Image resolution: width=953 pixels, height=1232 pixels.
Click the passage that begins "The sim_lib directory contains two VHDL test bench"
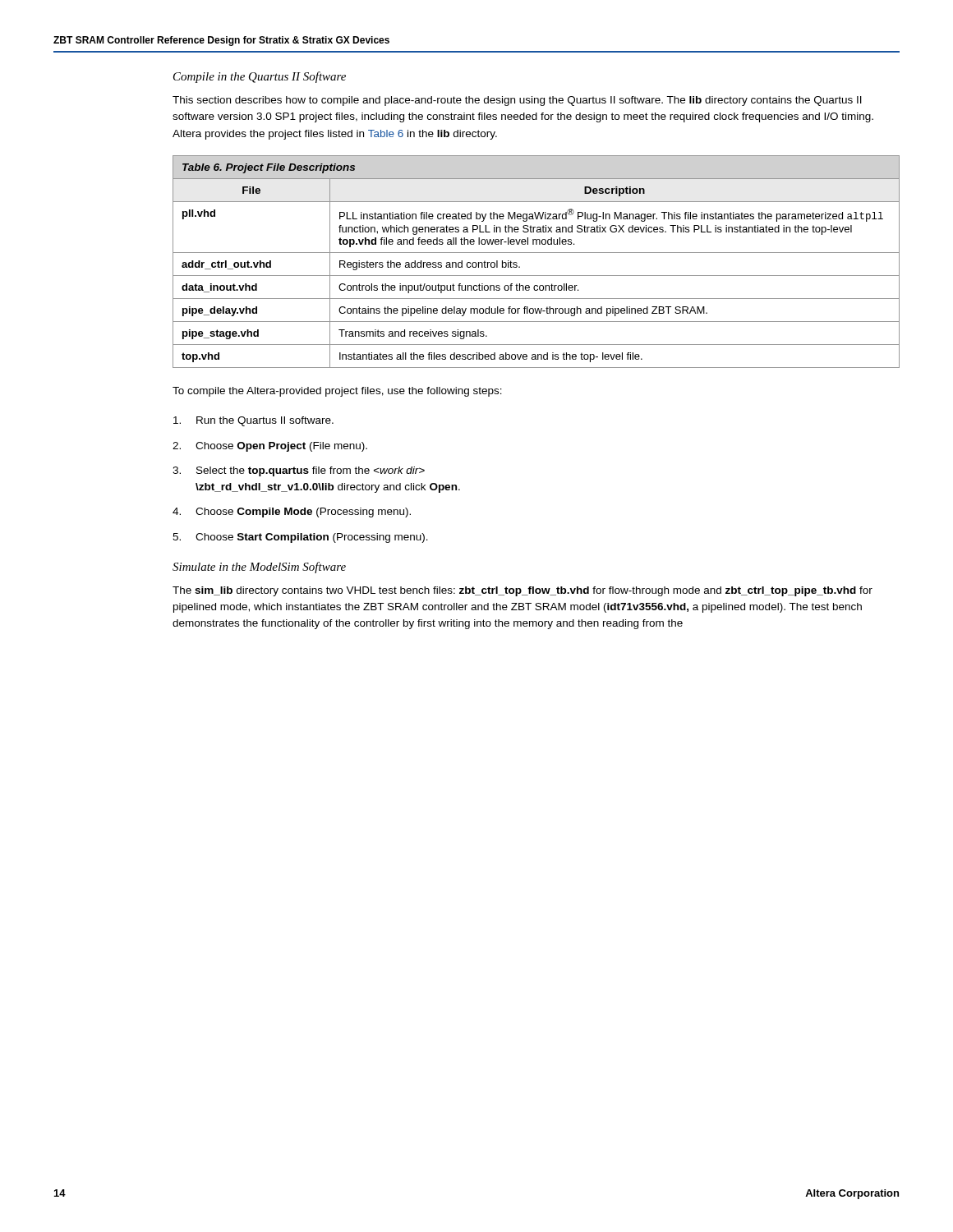tap(522, 607)
